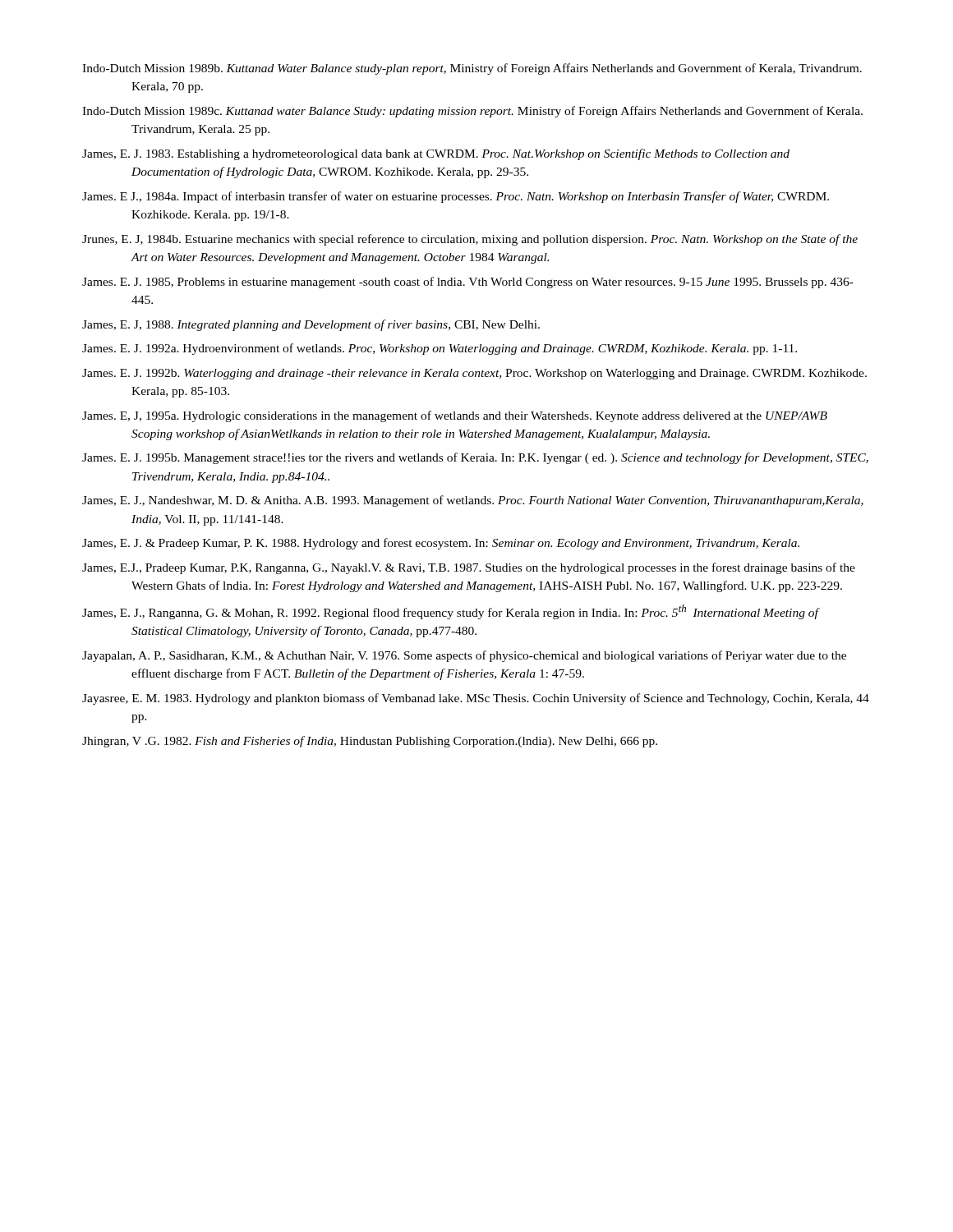The width and height of the screenshot is (953, 1232).
Task: Click the passage that begins "Jhingran, V .G. 1982. Fish"
Action: [370, 740]
